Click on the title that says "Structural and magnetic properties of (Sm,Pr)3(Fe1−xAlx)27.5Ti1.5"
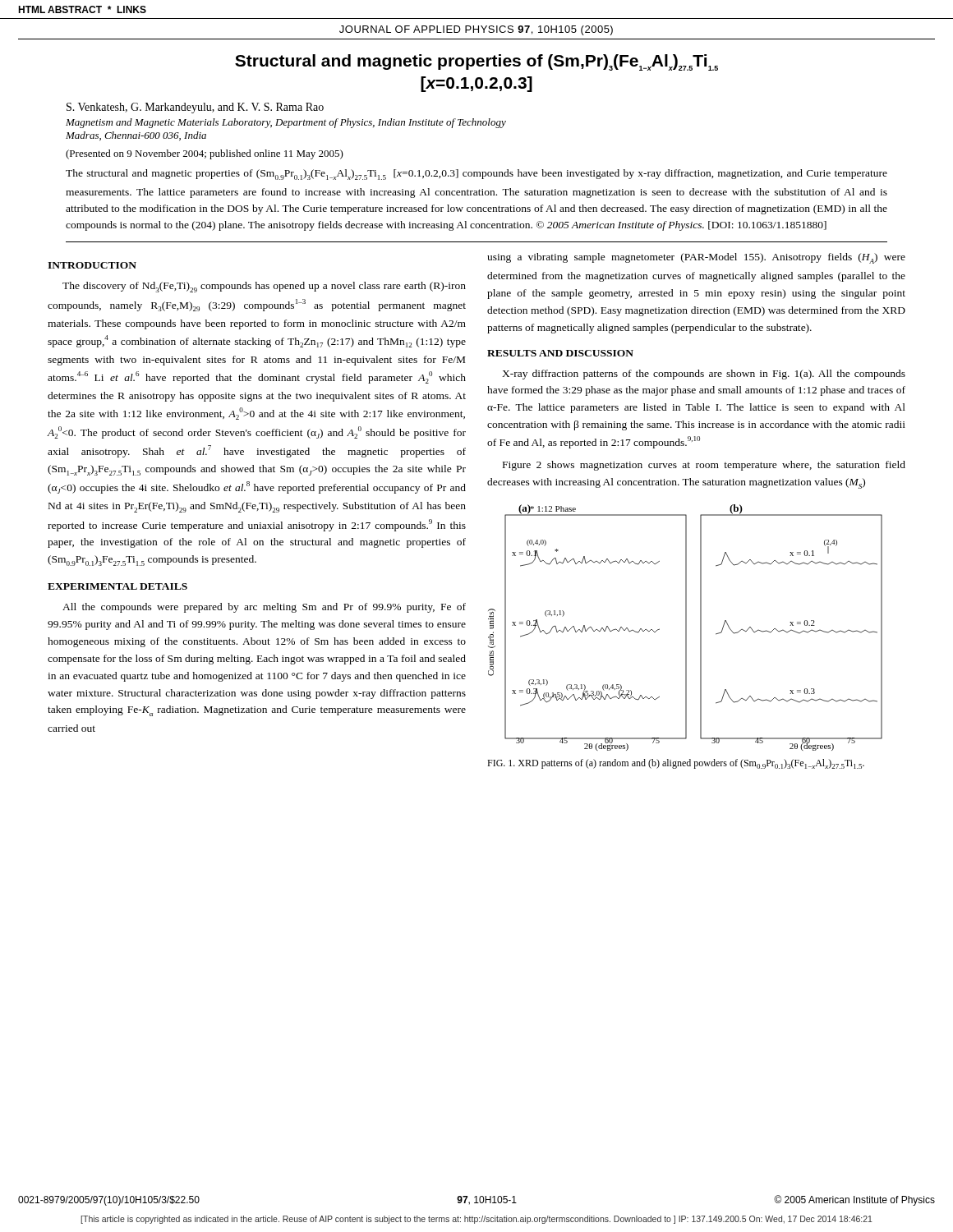Viewport: 953px width, 1232px height. tap(476, 62)
